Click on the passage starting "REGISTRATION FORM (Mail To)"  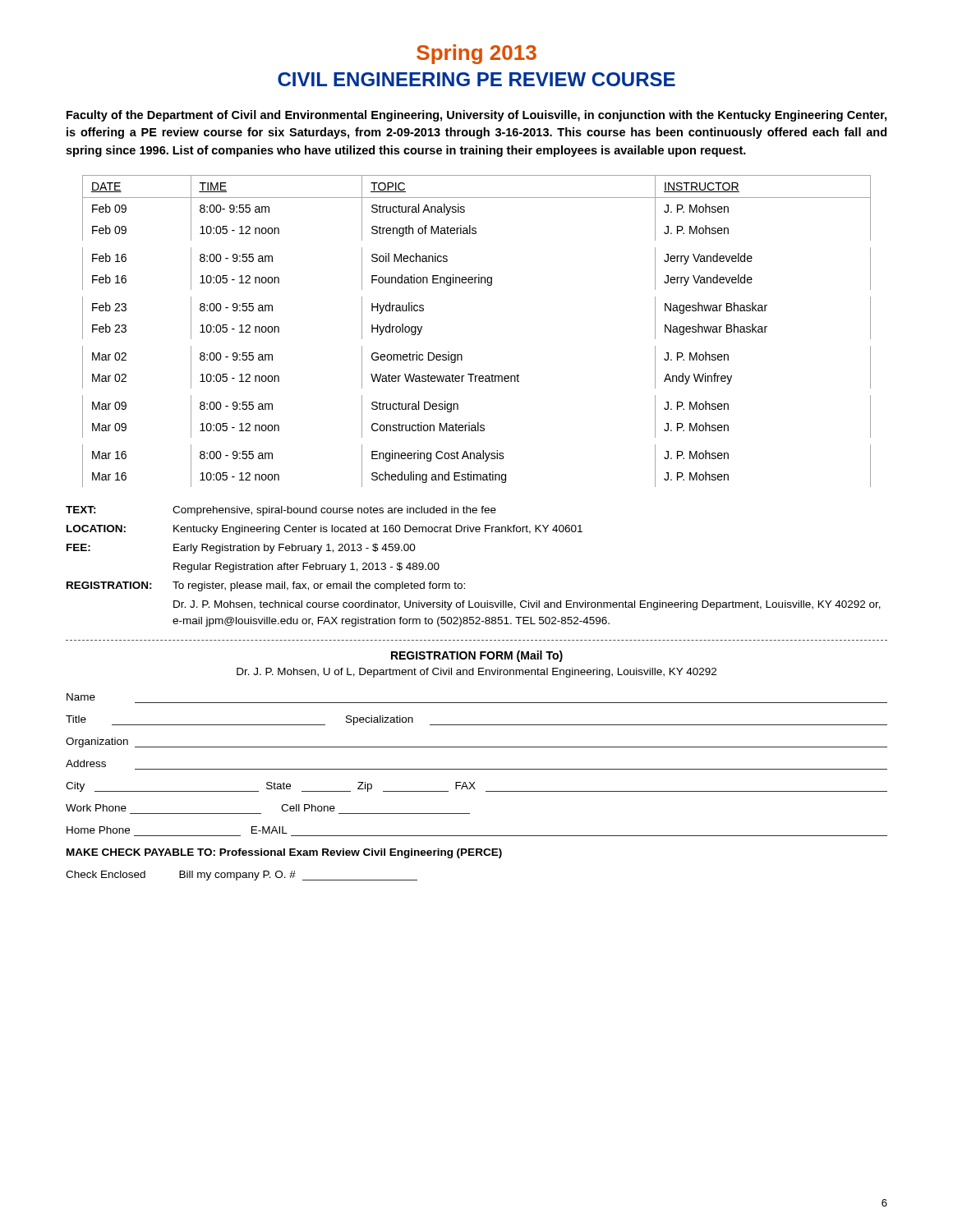476,656
